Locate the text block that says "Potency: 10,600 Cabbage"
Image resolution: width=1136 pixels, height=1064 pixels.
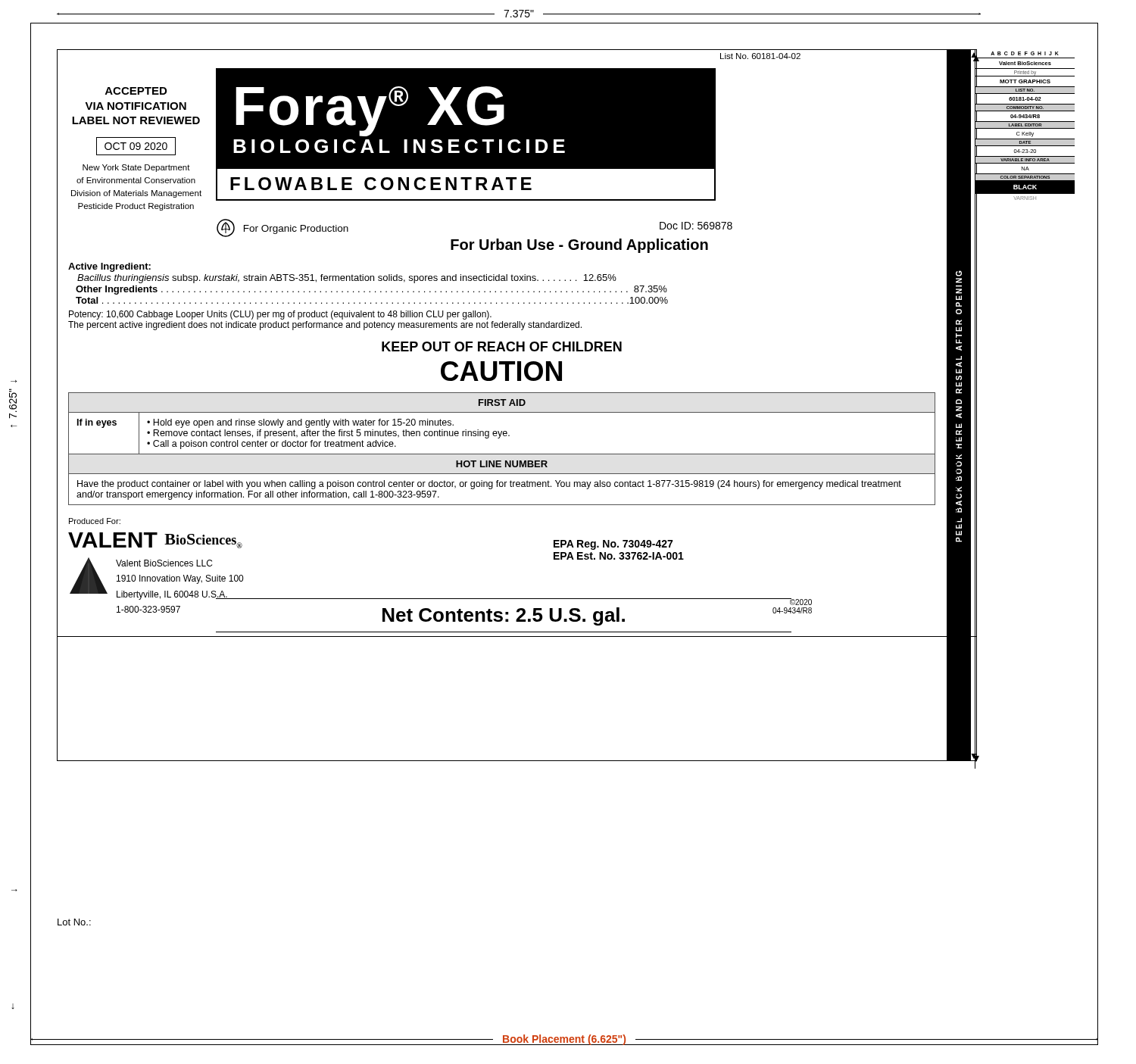coord(502,320)
